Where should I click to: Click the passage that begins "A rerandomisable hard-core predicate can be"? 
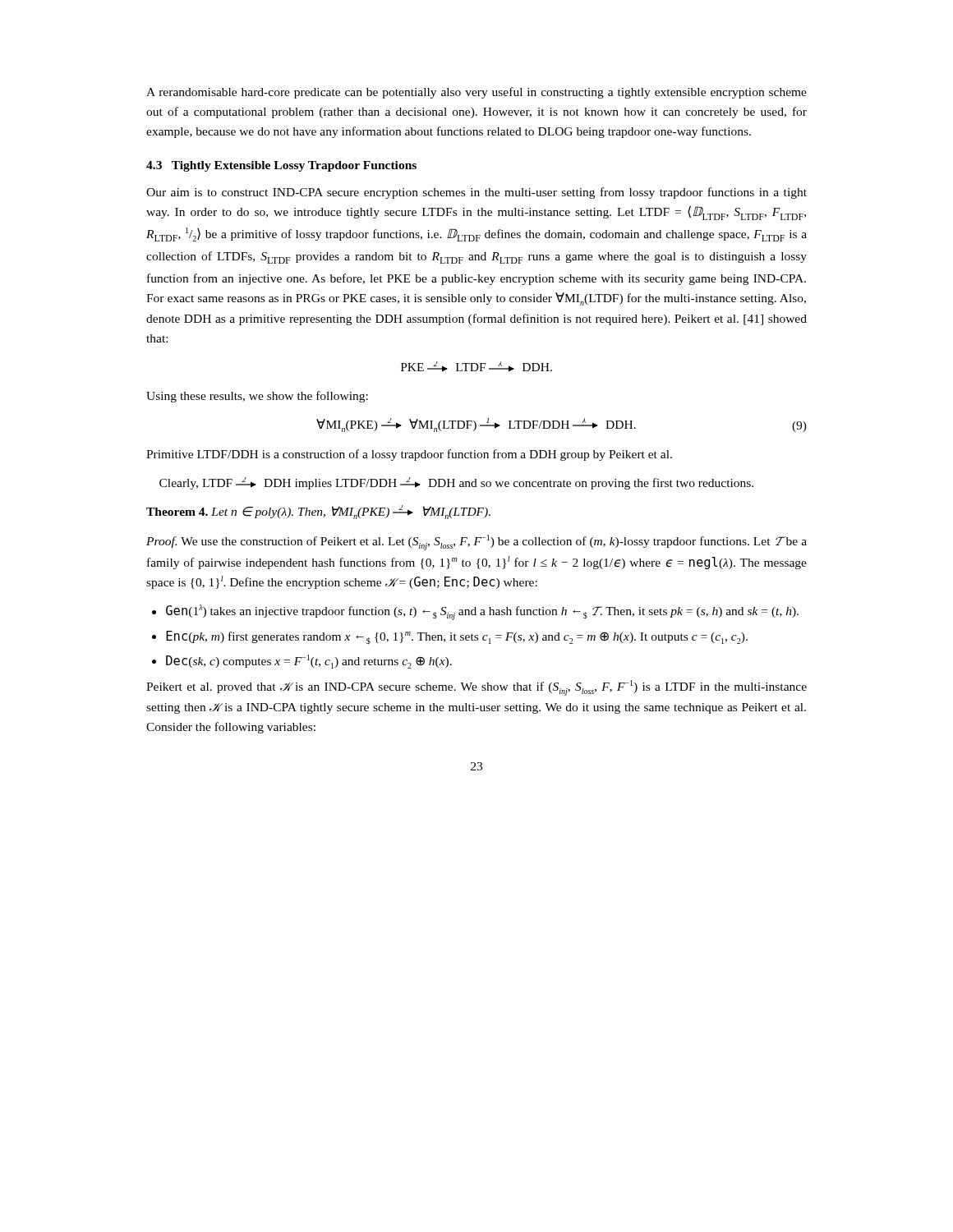pos(476,112)
